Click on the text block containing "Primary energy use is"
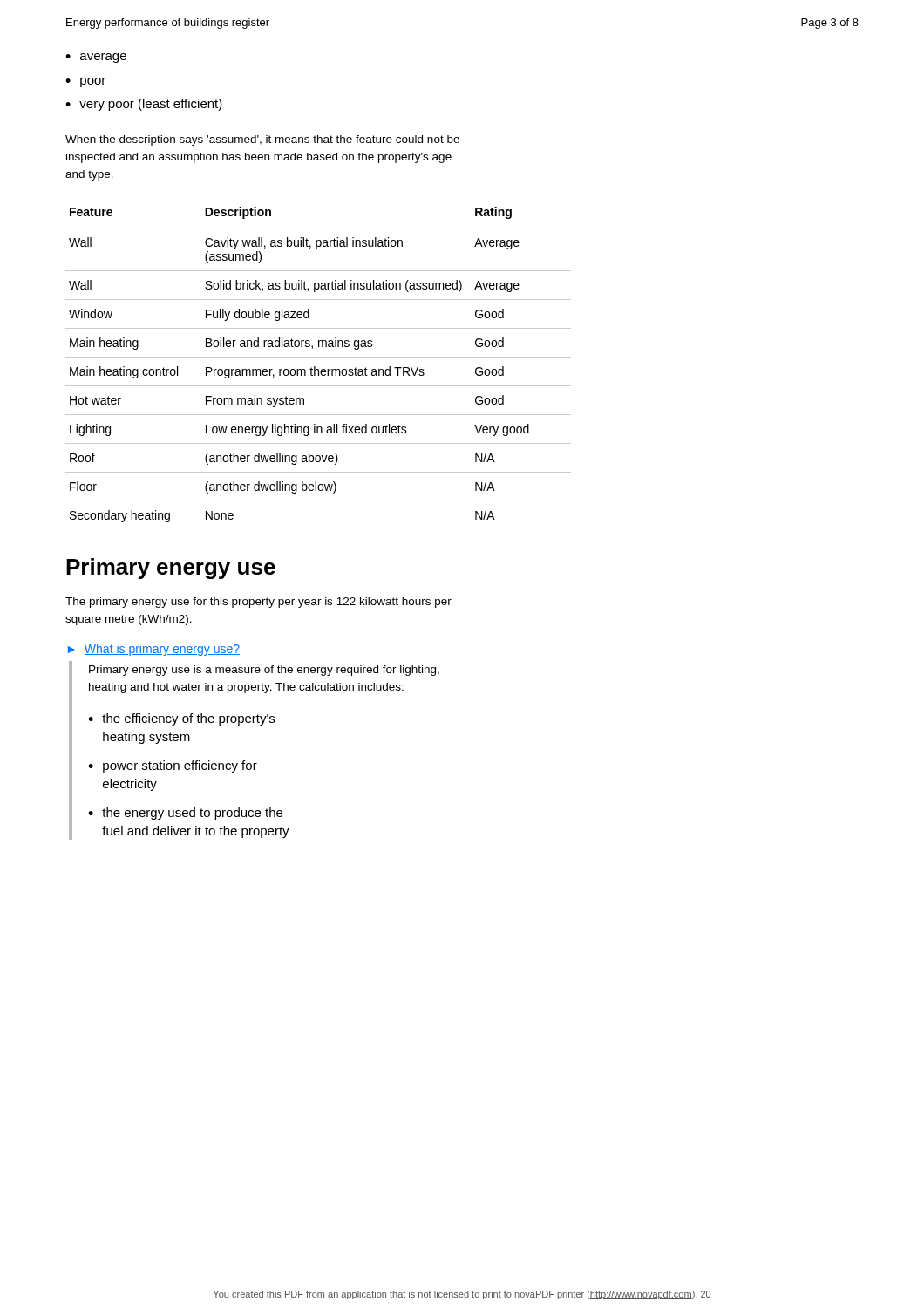 point(264,678)
